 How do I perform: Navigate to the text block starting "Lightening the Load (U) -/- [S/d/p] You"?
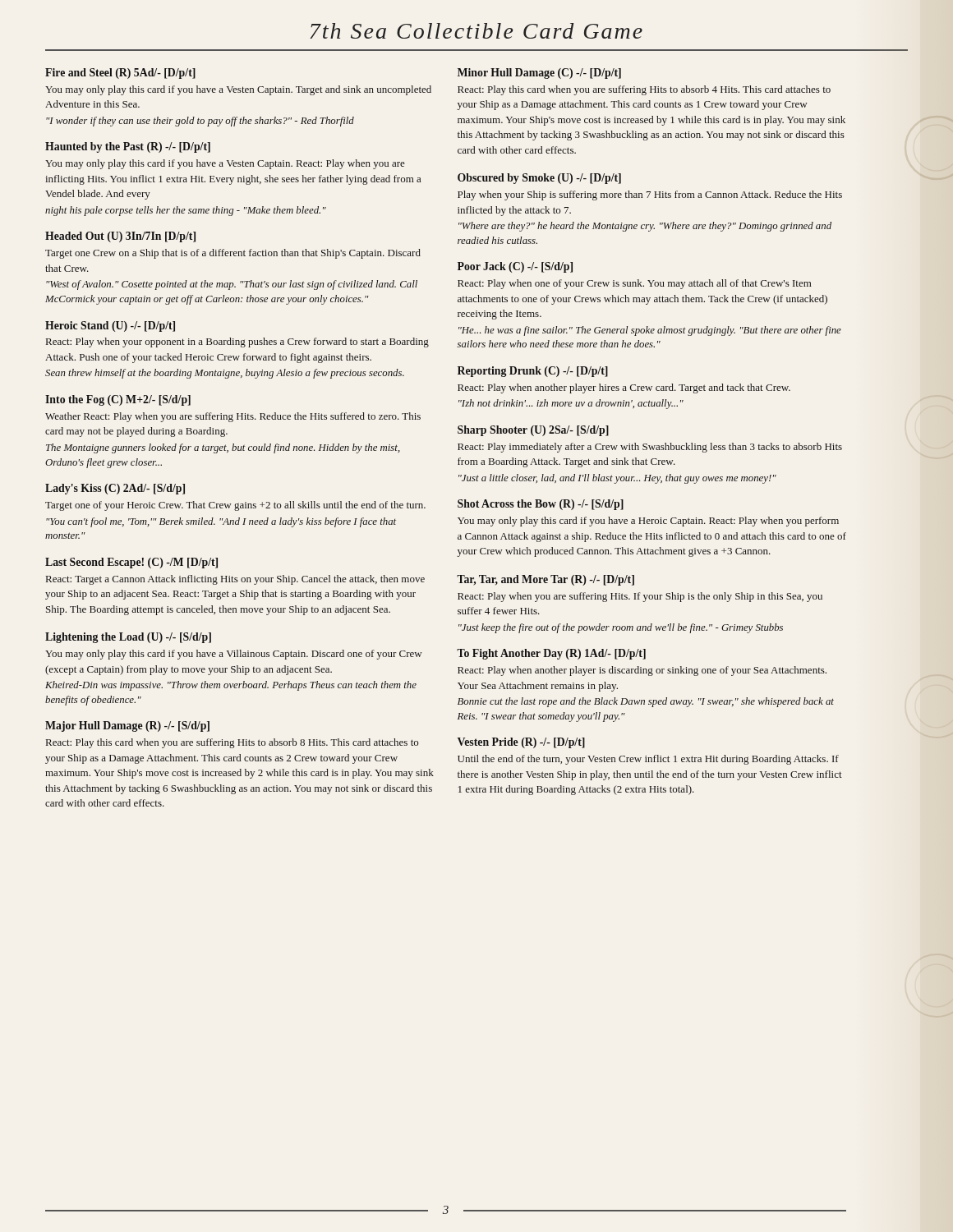click(x=240, y=669)
